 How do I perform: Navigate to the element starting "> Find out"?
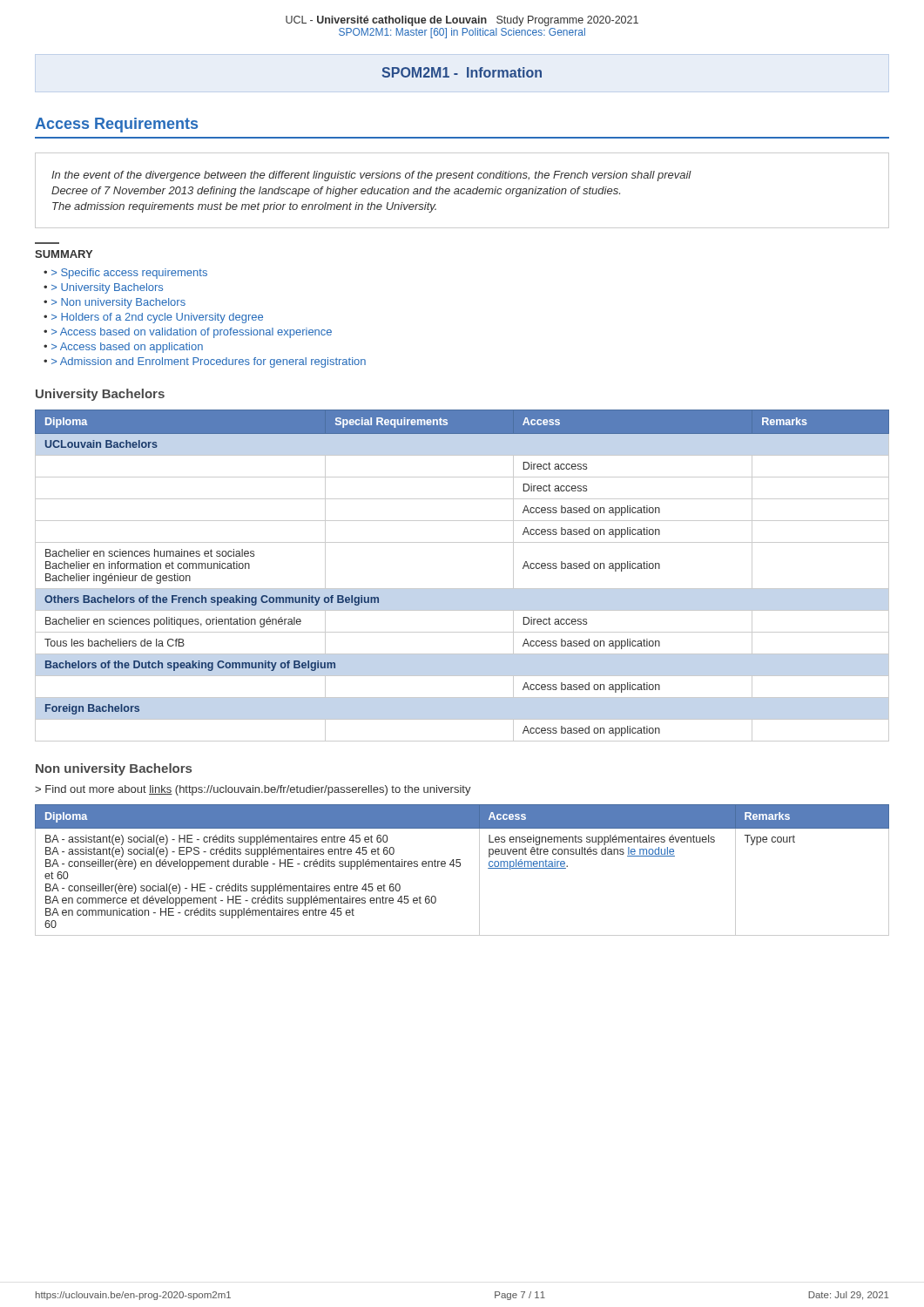[253, 789]
